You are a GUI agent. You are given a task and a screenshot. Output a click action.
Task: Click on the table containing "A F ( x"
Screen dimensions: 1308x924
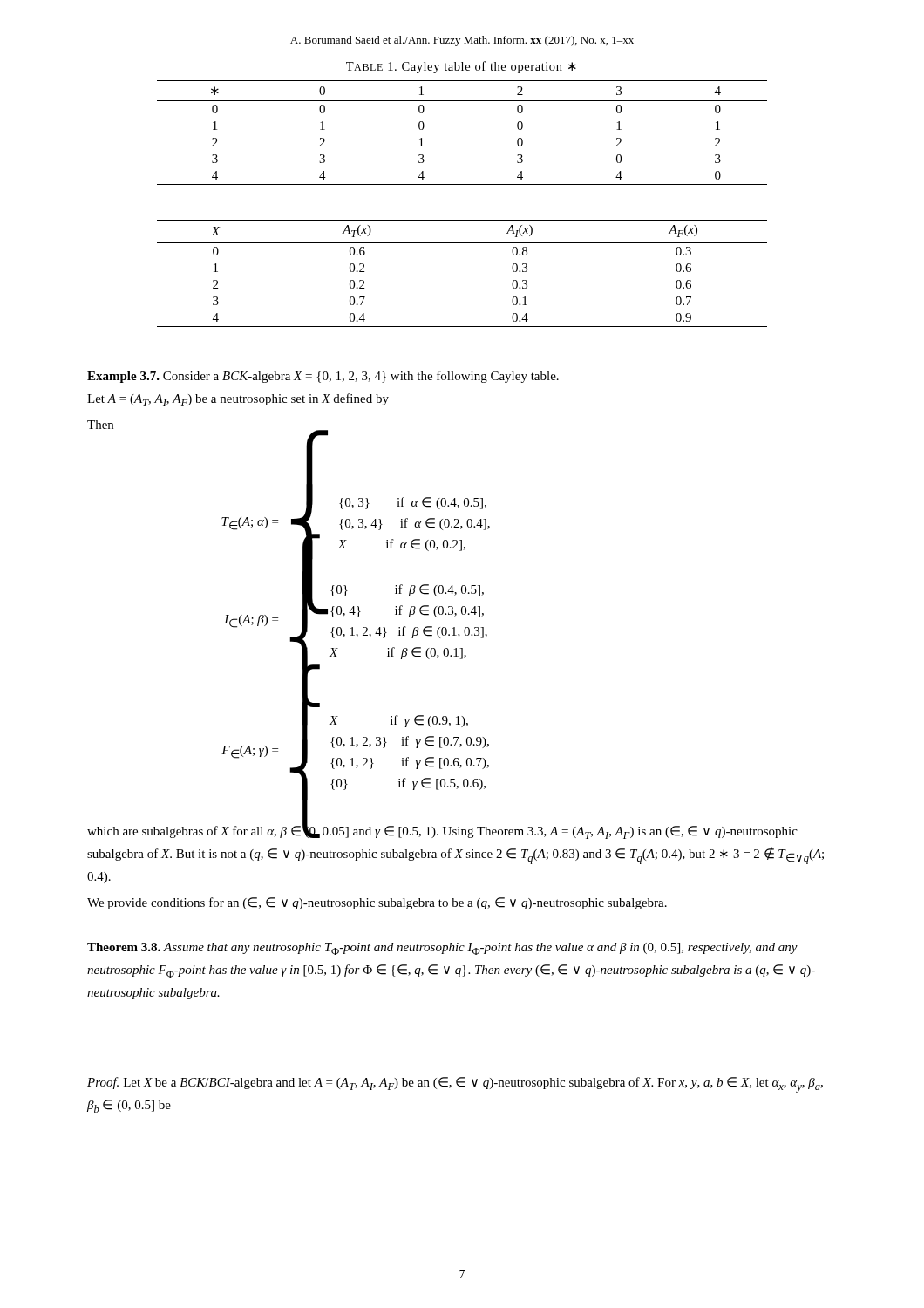462,273
